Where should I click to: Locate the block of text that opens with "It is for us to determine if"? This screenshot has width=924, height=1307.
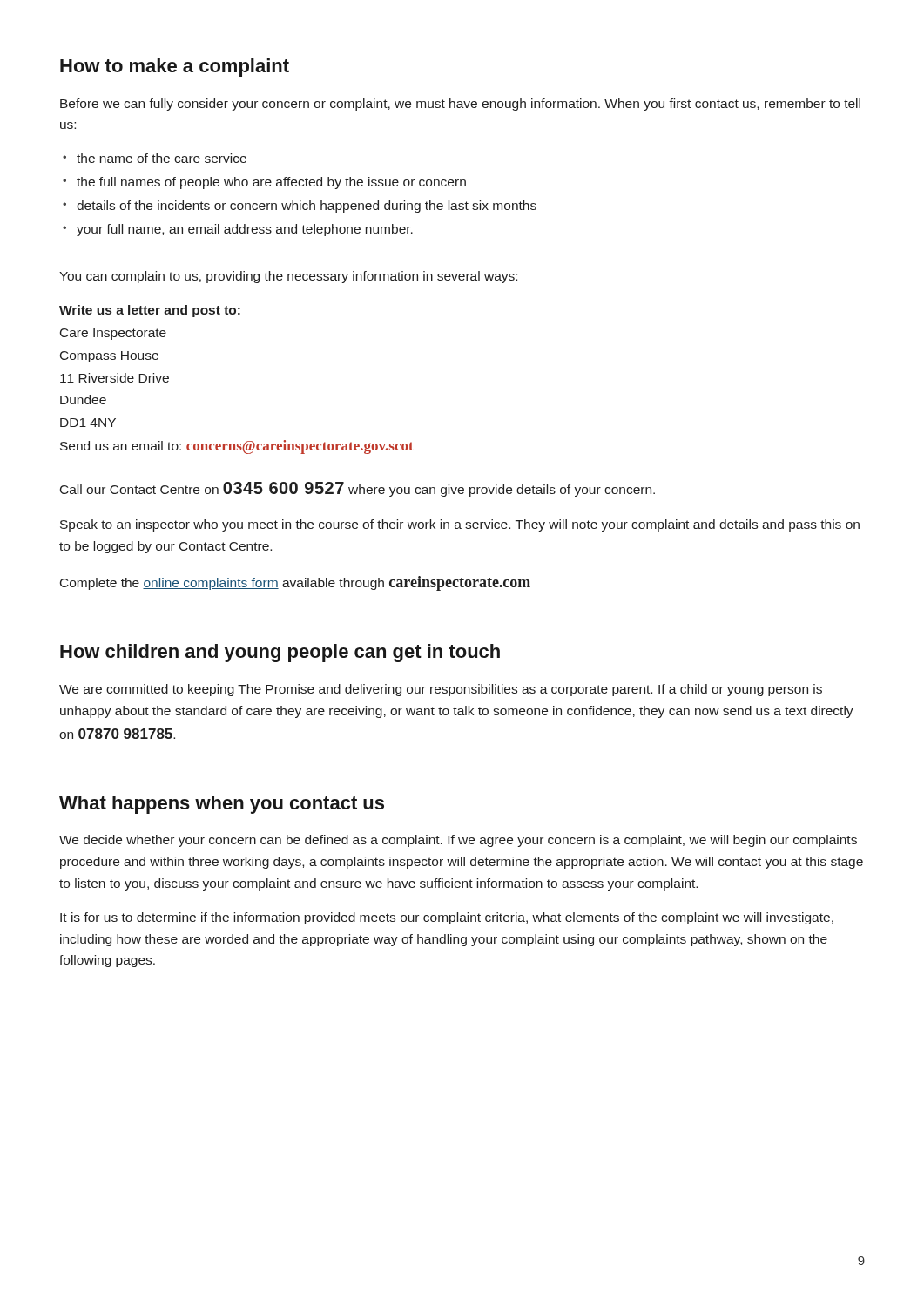447,938
